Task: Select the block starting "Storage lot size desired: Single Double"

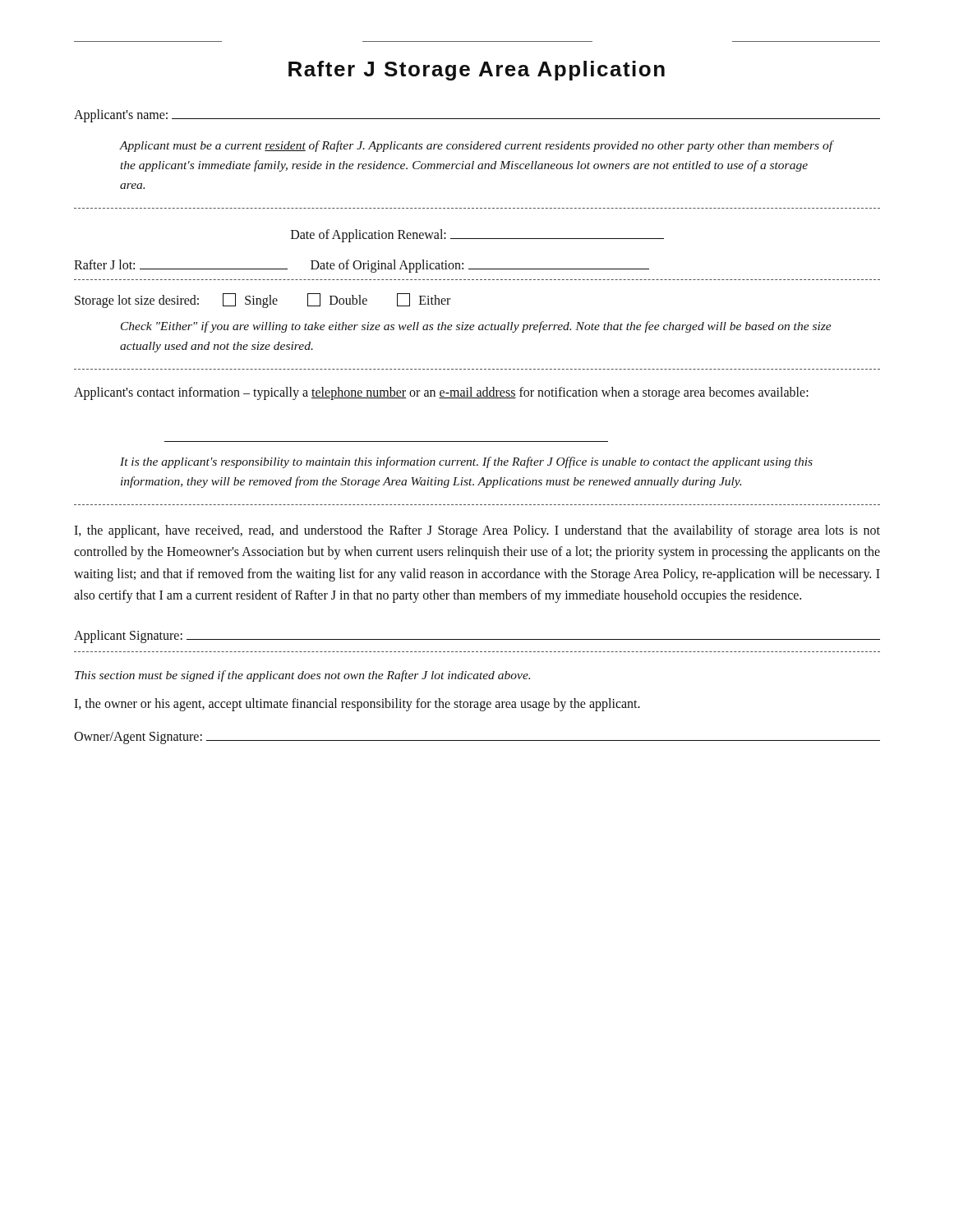Action: (262, 301)
